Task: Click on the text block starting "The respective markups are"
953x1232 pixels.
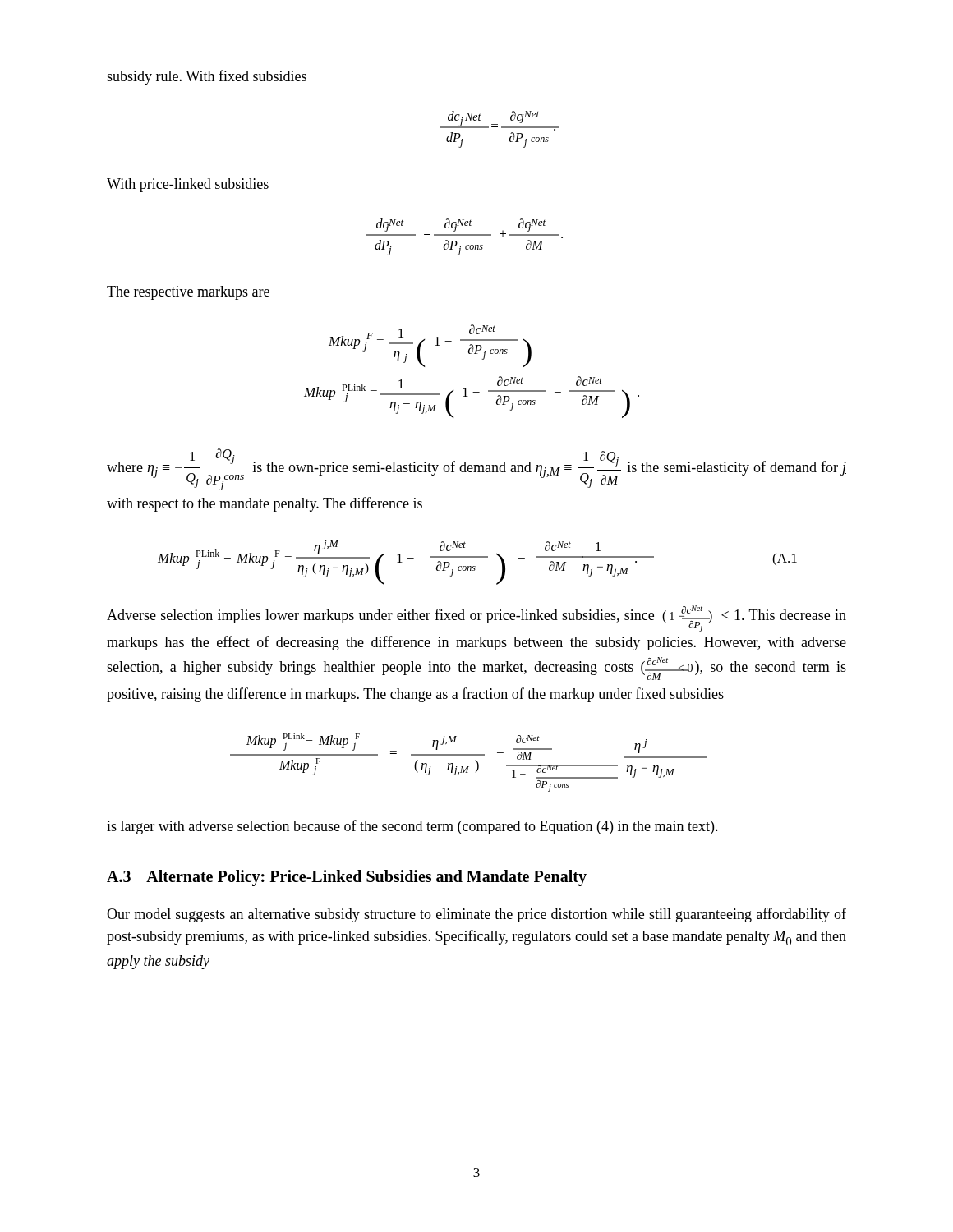Action: [x=188, y=293]
